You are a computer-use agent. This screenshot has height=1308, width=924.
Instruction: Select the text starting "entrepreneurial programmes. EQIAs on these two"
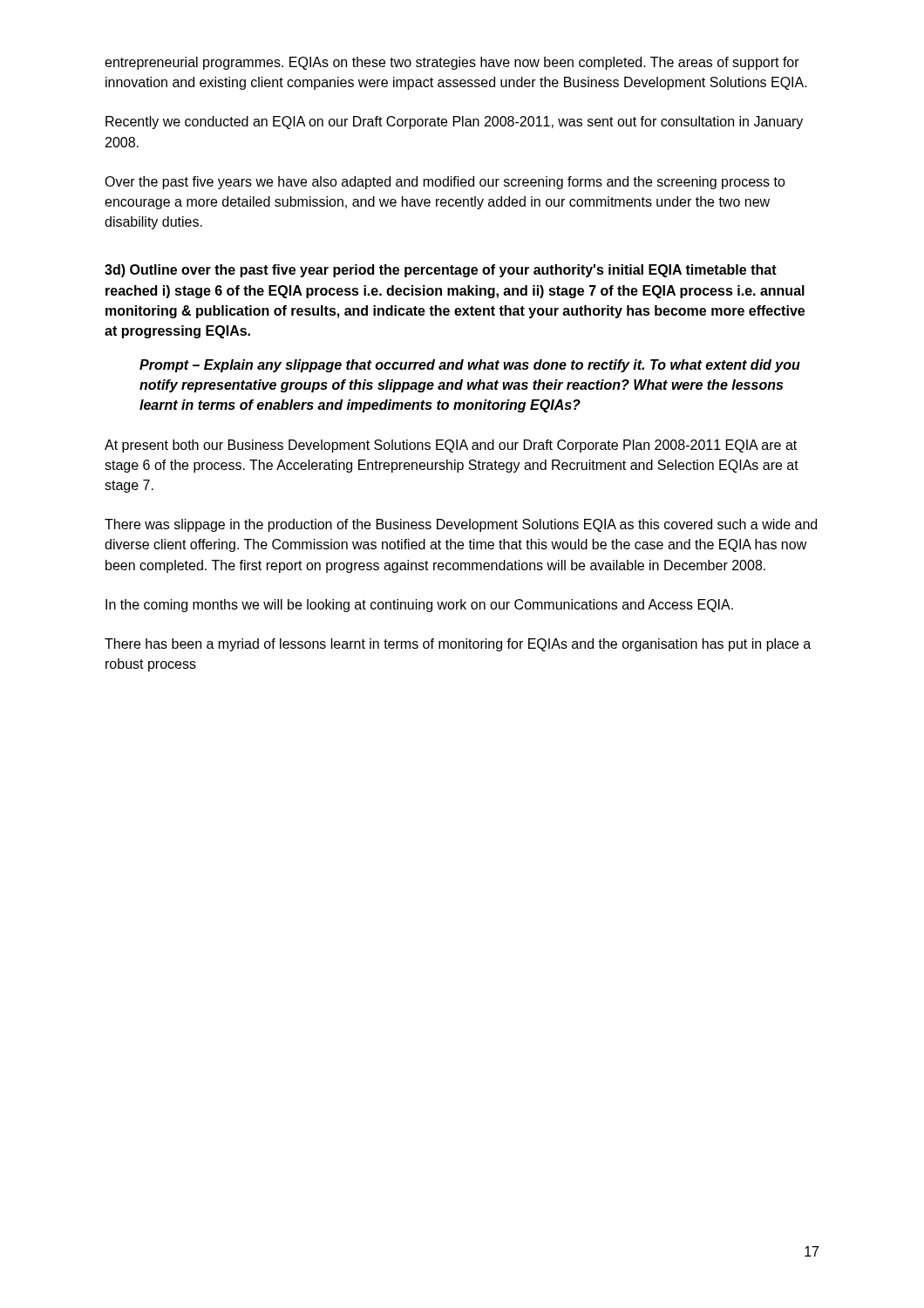pyautogui.click(x=456, y=72)
